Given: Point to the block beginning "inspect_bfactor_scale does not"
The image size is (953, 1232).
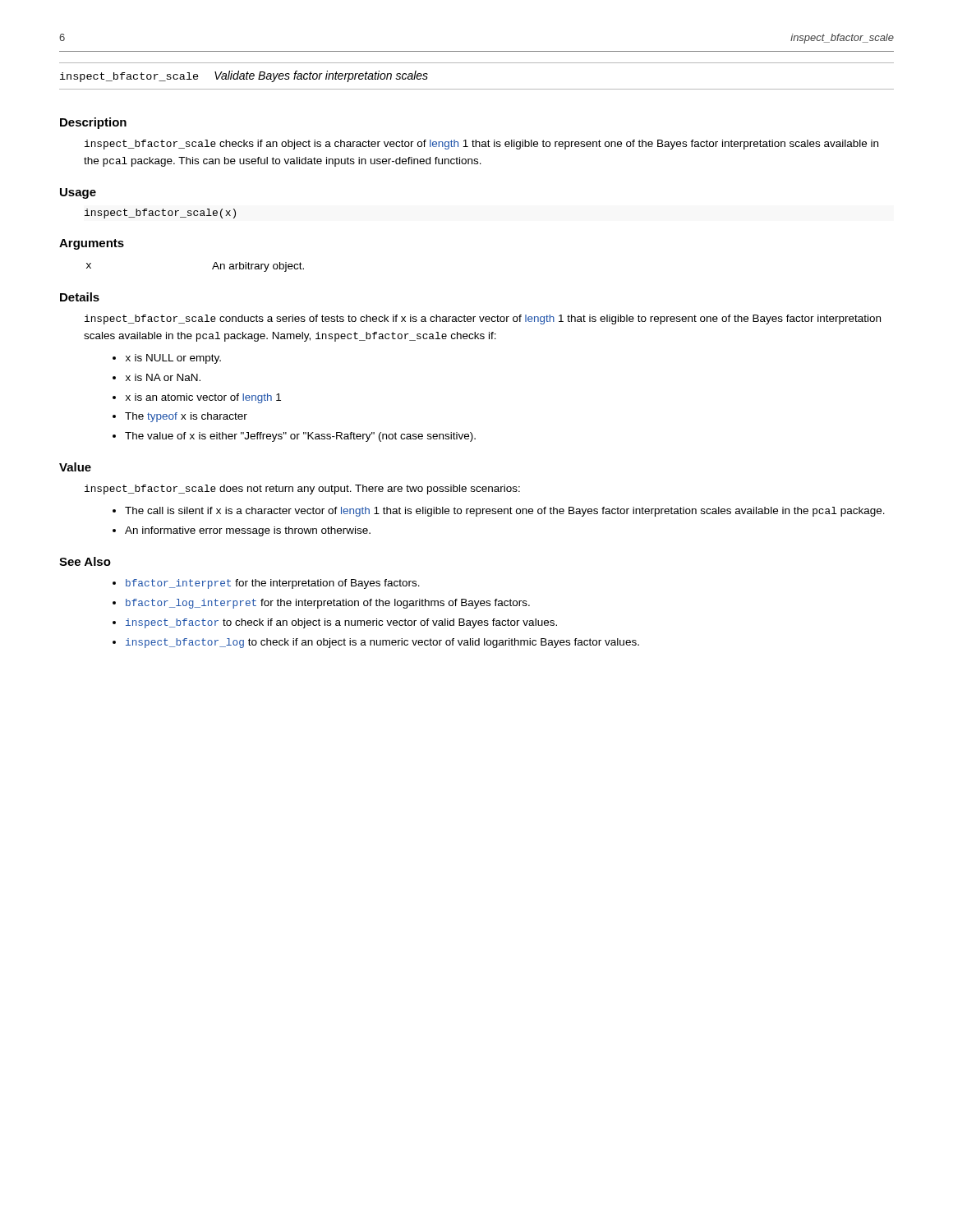Looking at the screenshot, I should pyautogui.click(x=302, y=489).
